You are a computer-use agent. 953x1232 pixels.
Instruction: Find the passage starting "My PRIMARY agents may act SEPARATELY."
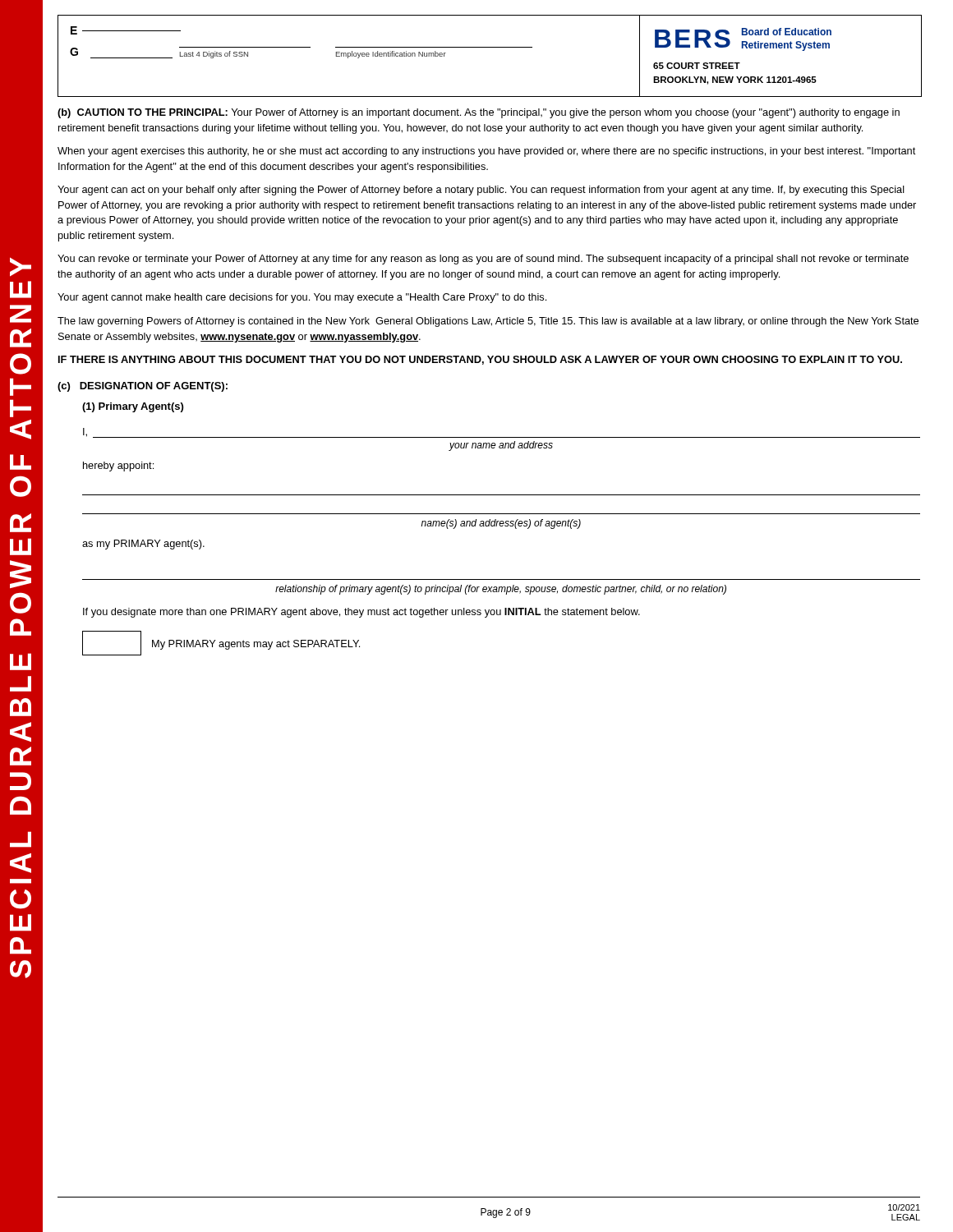point(222,643)
